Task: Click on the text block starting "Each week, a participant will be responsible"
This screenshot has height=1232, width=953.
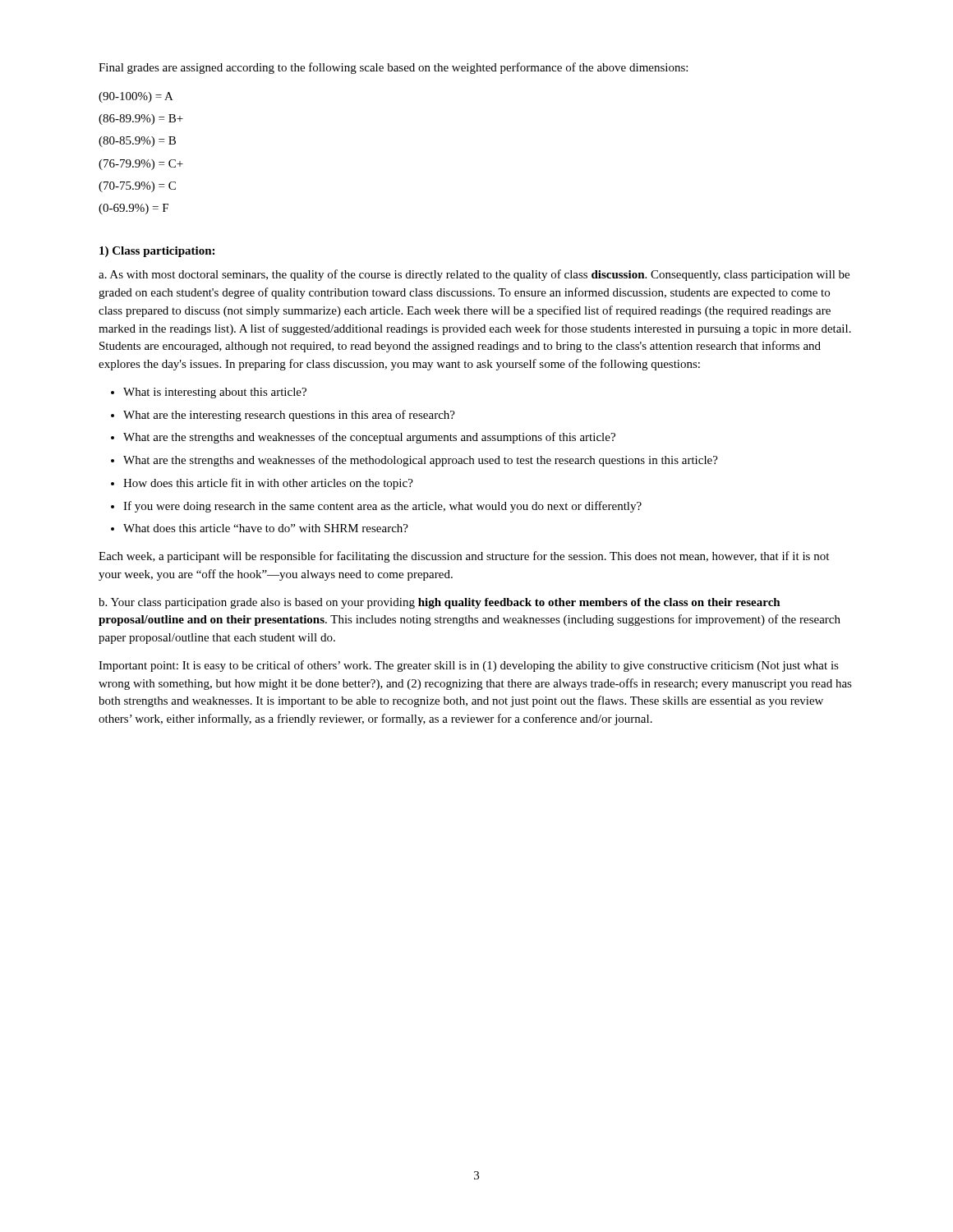Action: pyautogui.click(x=464, y=565)
